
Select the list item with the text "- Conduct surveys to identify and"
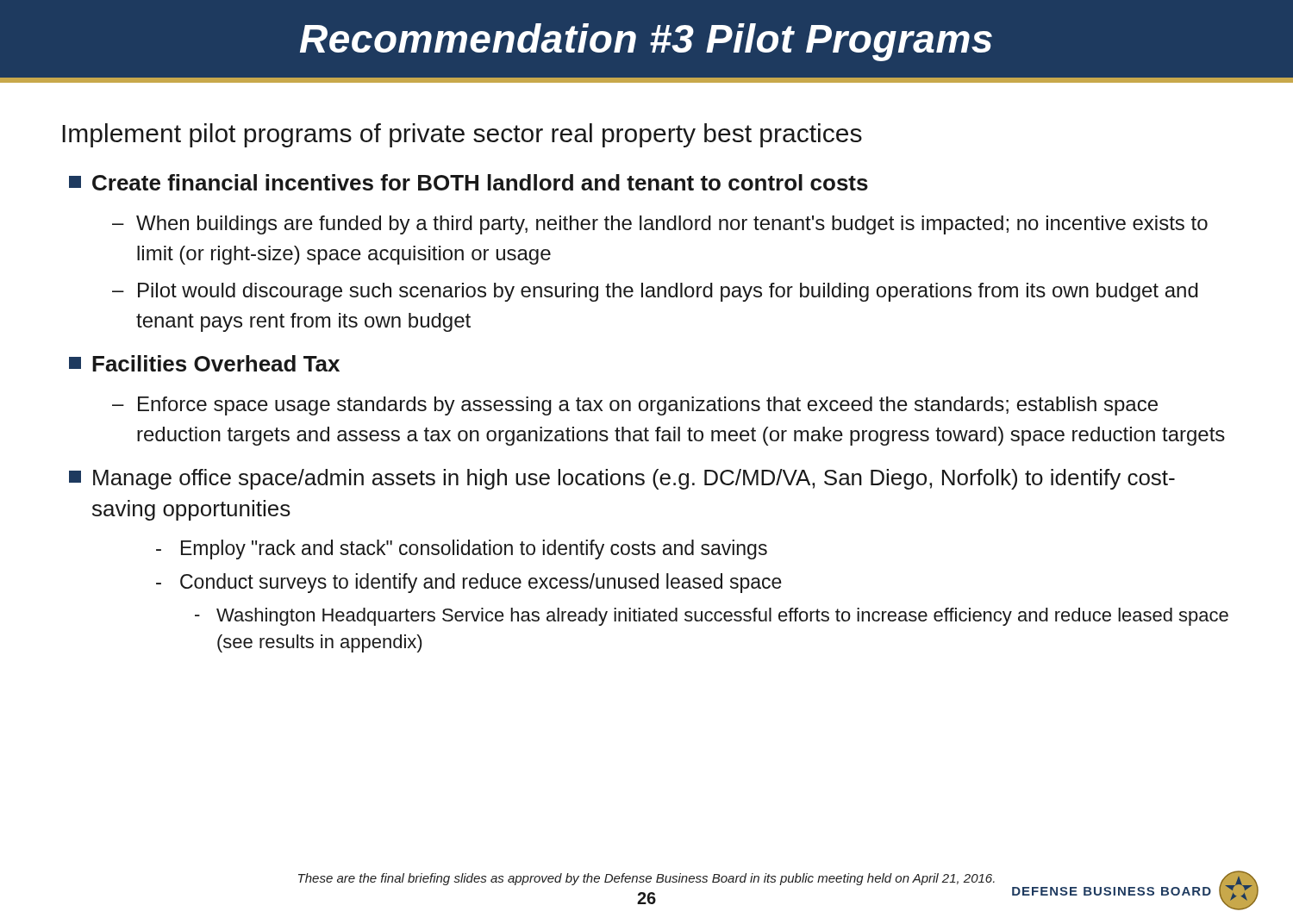(469, 582)
